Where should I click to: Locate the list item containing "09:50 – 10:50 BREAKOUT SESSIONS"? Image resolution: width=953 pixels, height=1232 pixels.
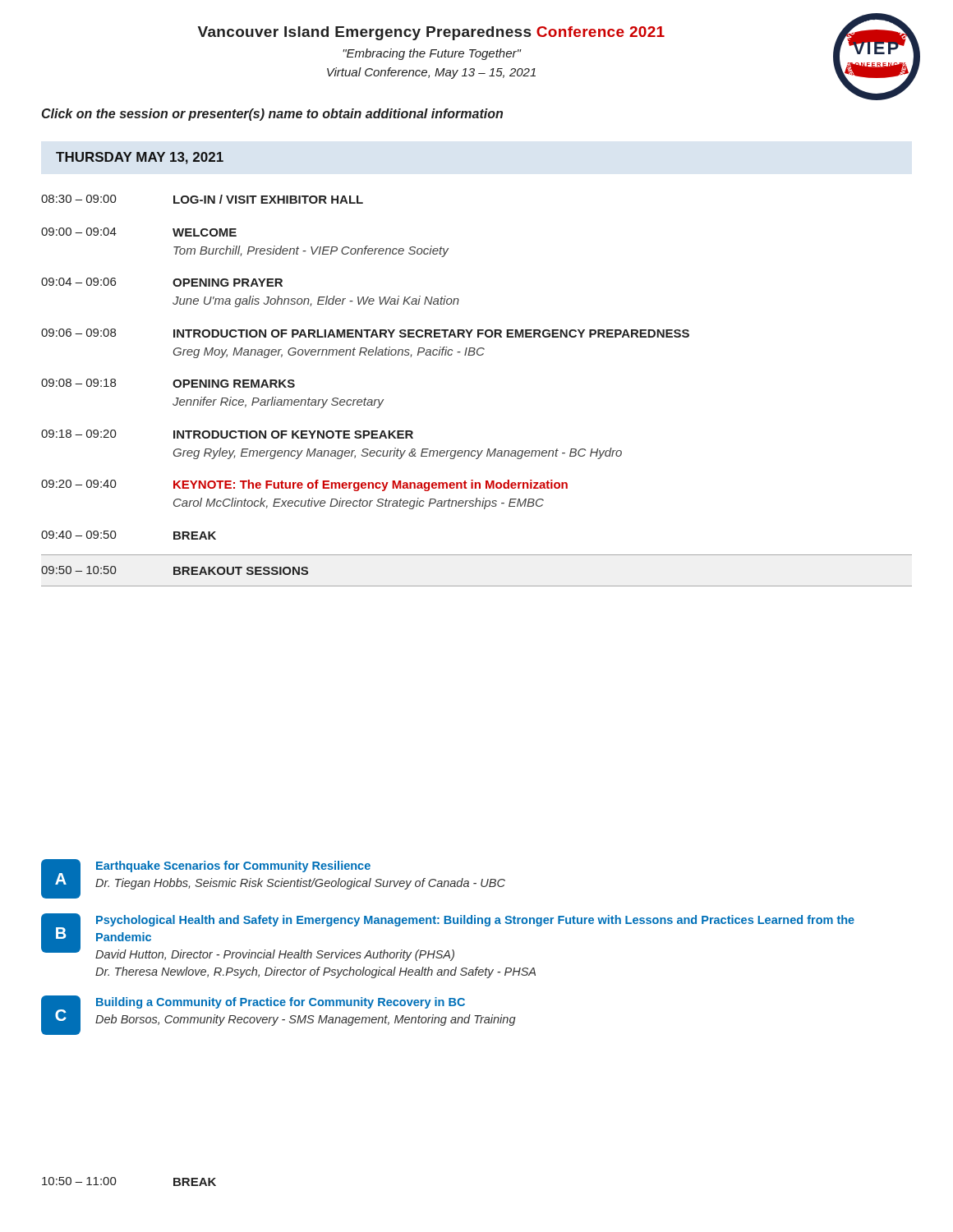click(175, 570)
